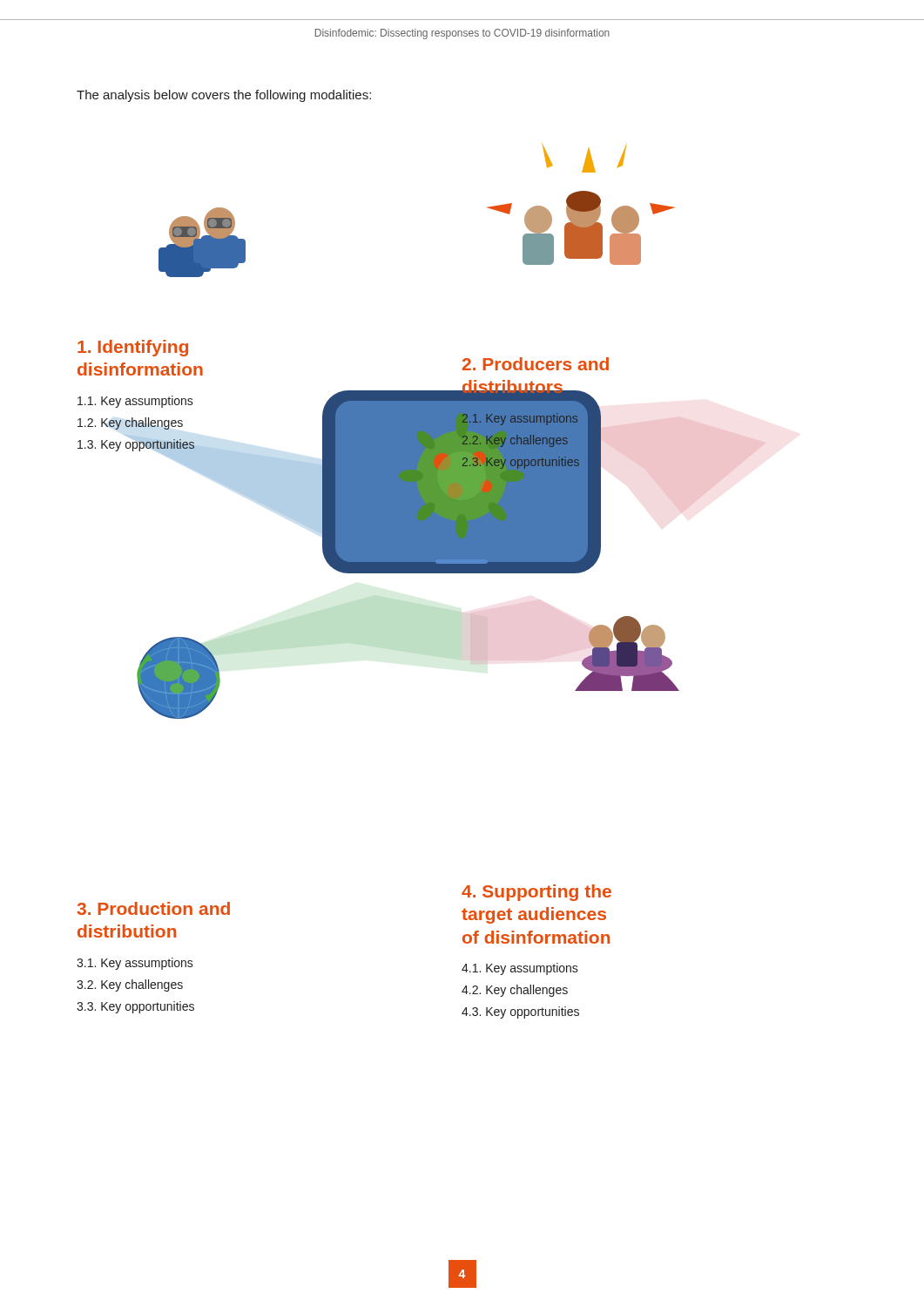Select the text starting "2.3. Key opportunities"
The width and height of the screenshot is (924, 1307).
coord(521,462)
